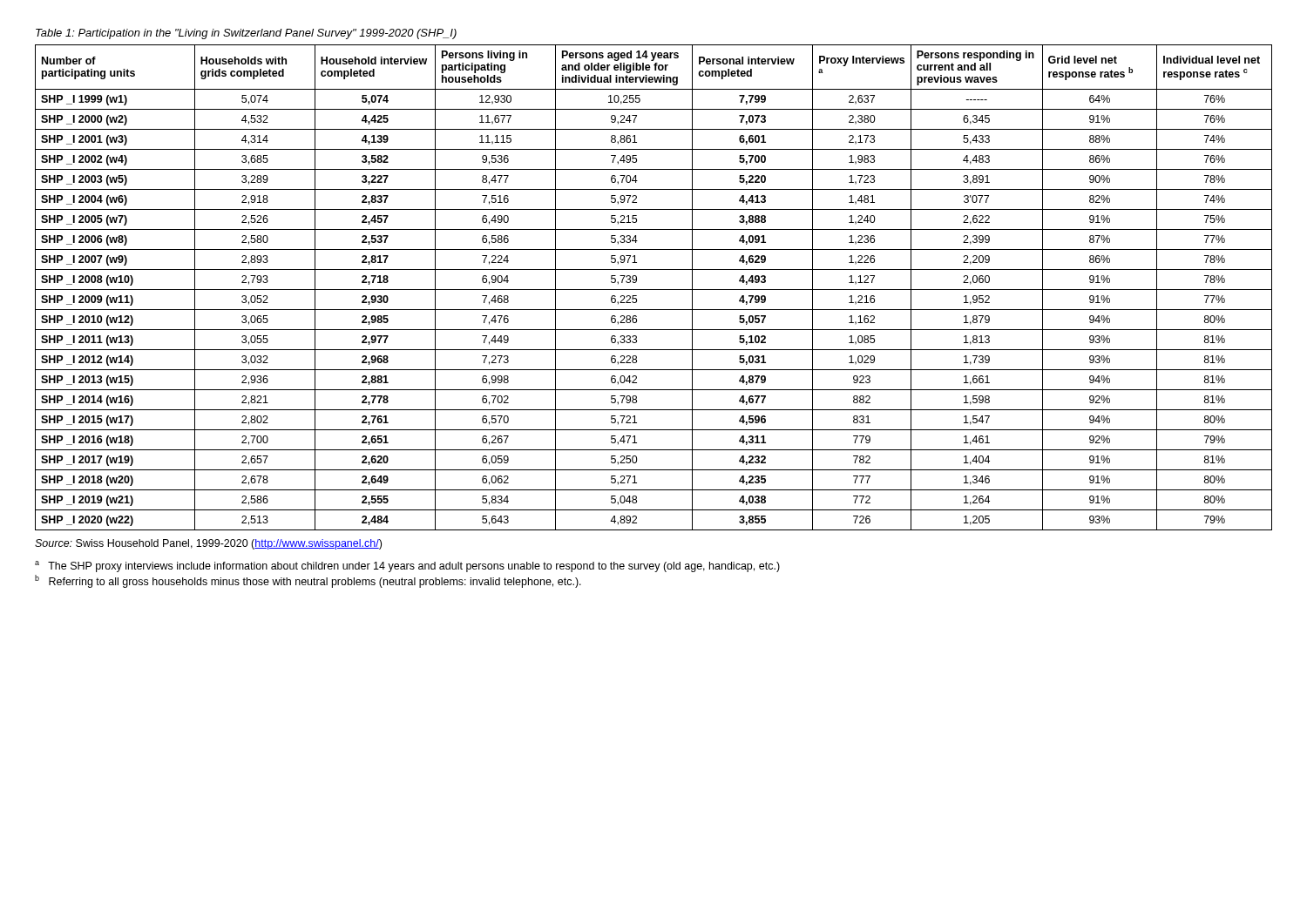The image size is (1307, 924).
Task: Locate a table
Action: click(654, 287)
